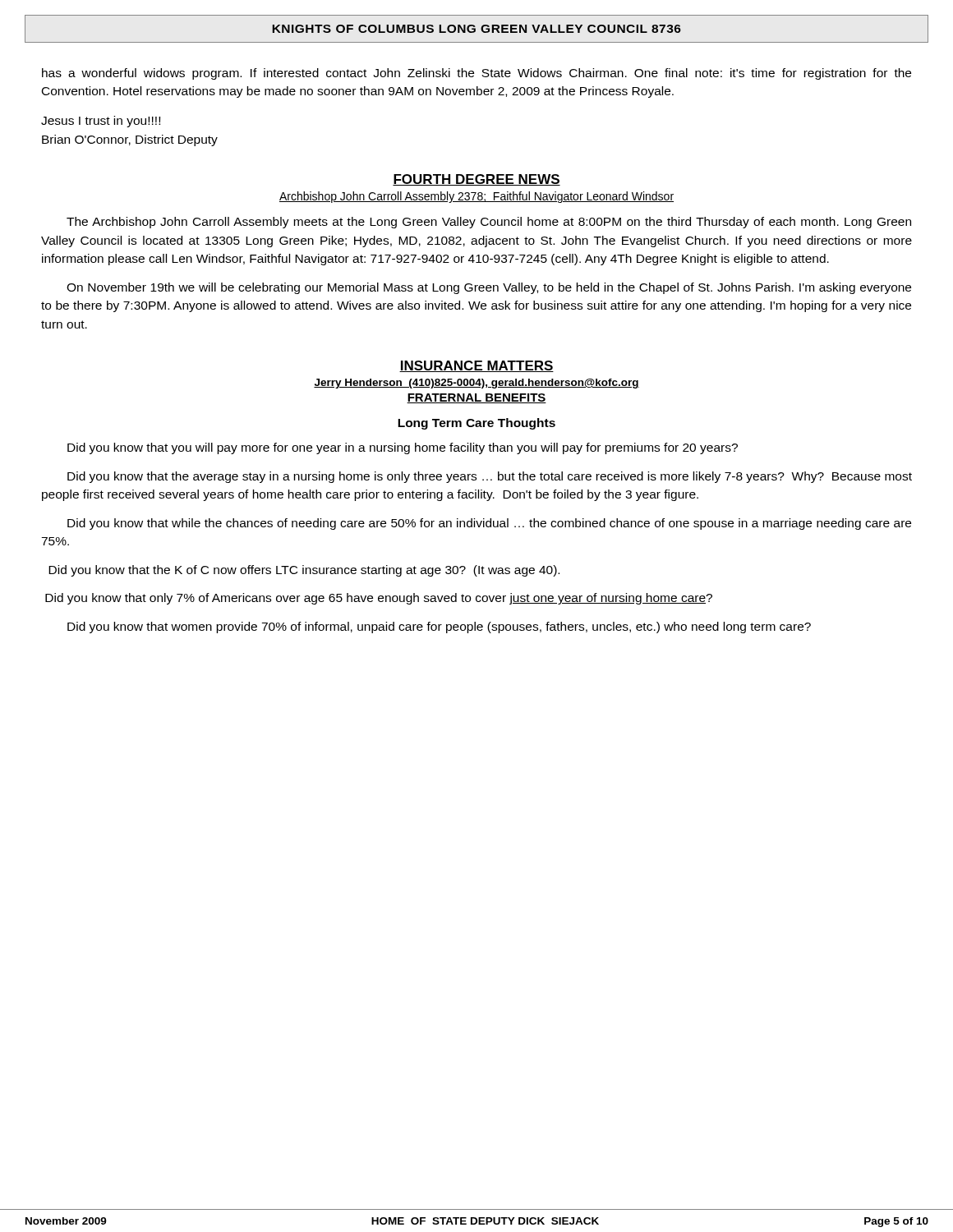This screenshot has height=1232, width=953.
Task: Point to "FRATERNAL BENEFITS"
Action: pos(476,397)
